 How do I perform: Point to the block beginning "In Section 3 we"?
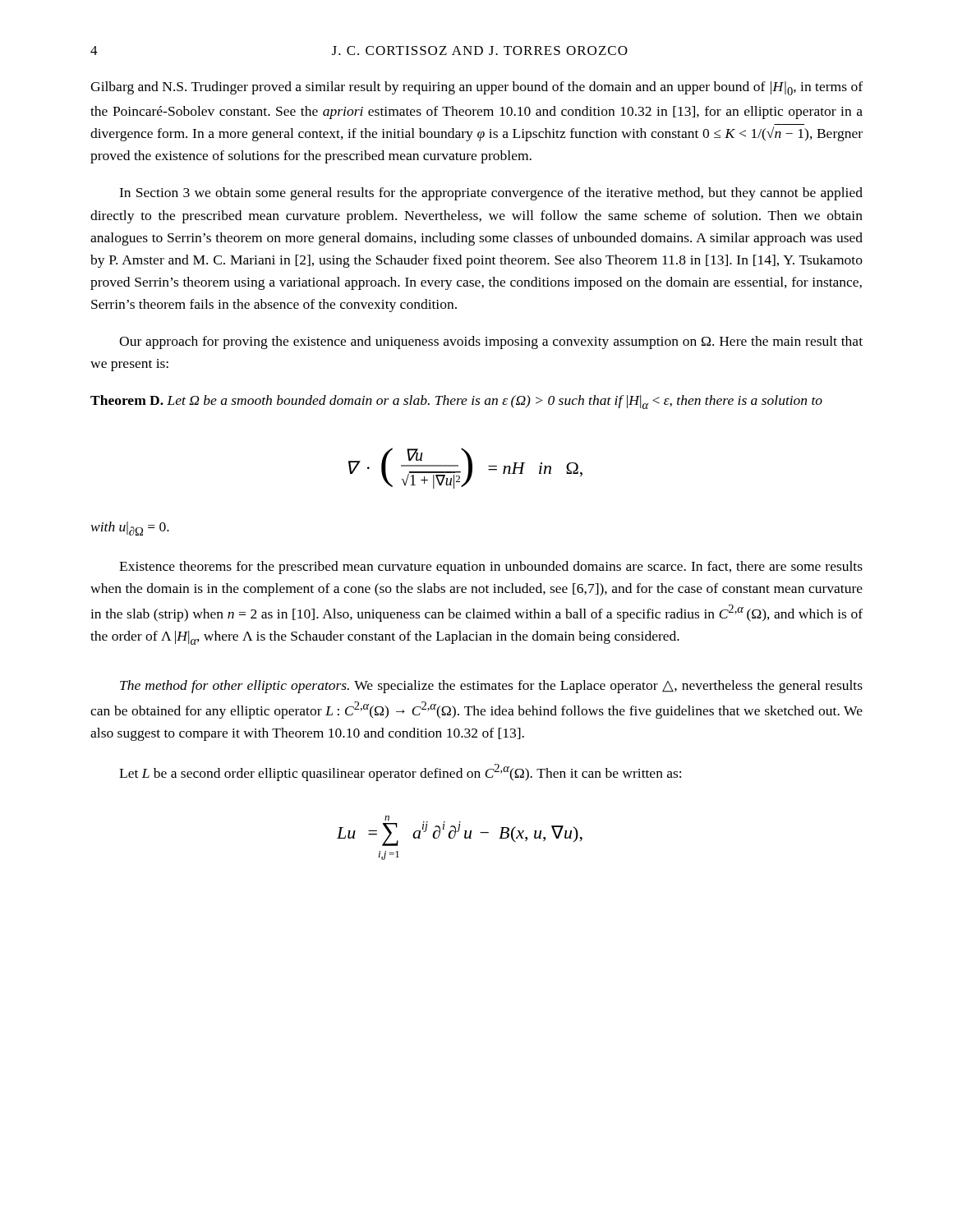pos(476,249)
